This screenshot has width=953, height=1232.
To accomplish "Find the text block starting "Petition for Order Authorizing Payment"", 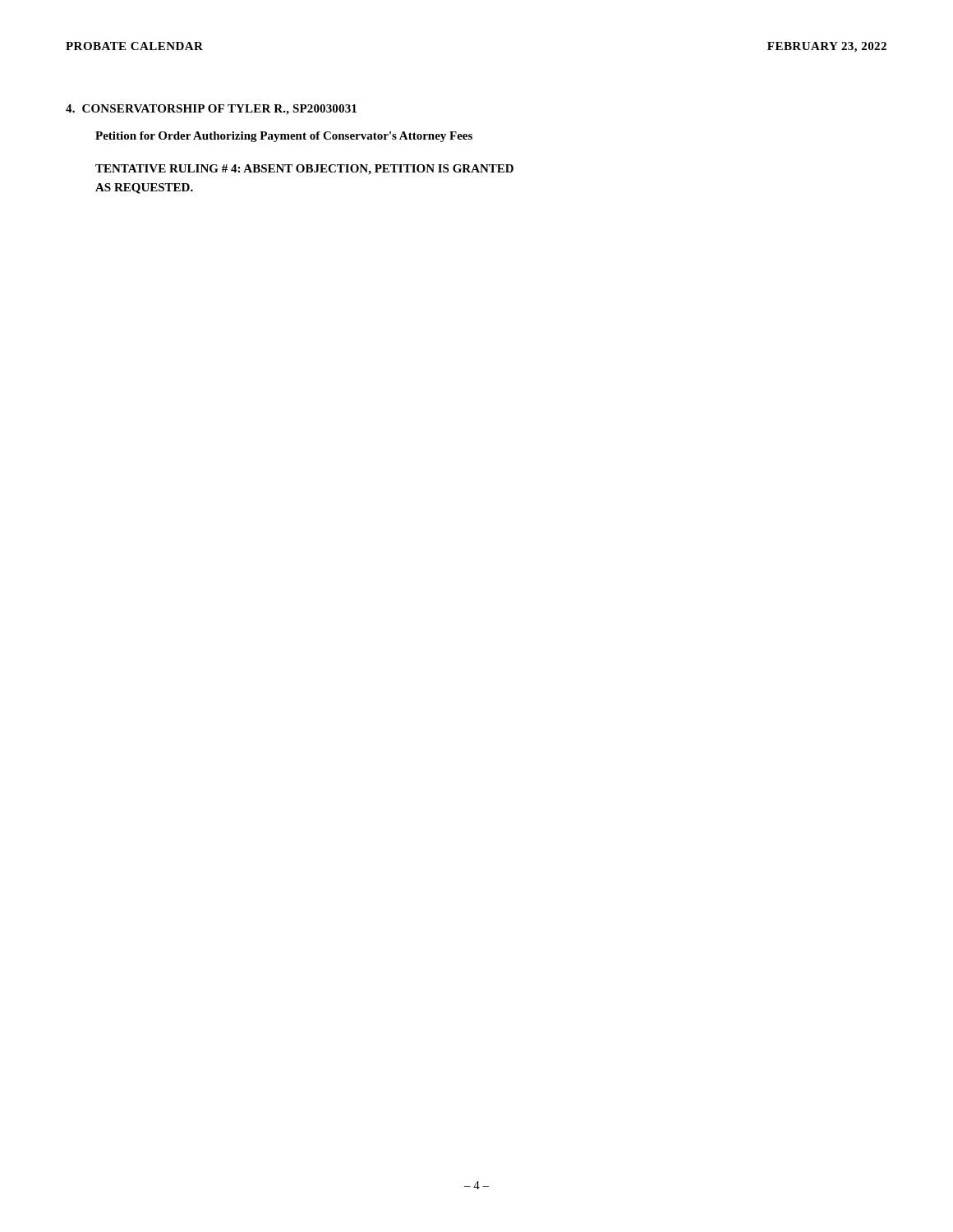I will point(284,136).
